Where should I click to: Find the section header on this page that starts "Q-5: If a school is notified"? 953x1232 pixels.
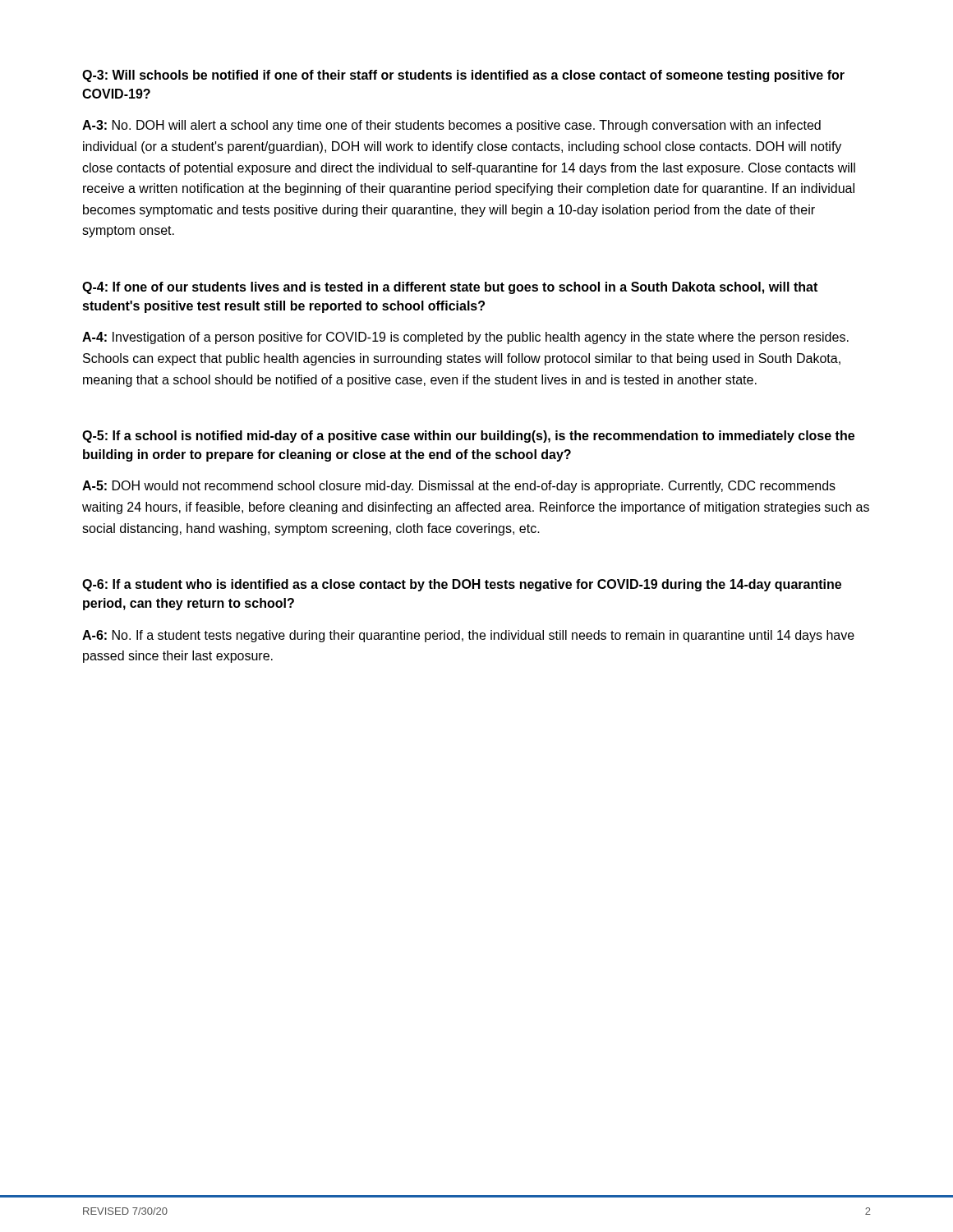click(x=469, y=445)
